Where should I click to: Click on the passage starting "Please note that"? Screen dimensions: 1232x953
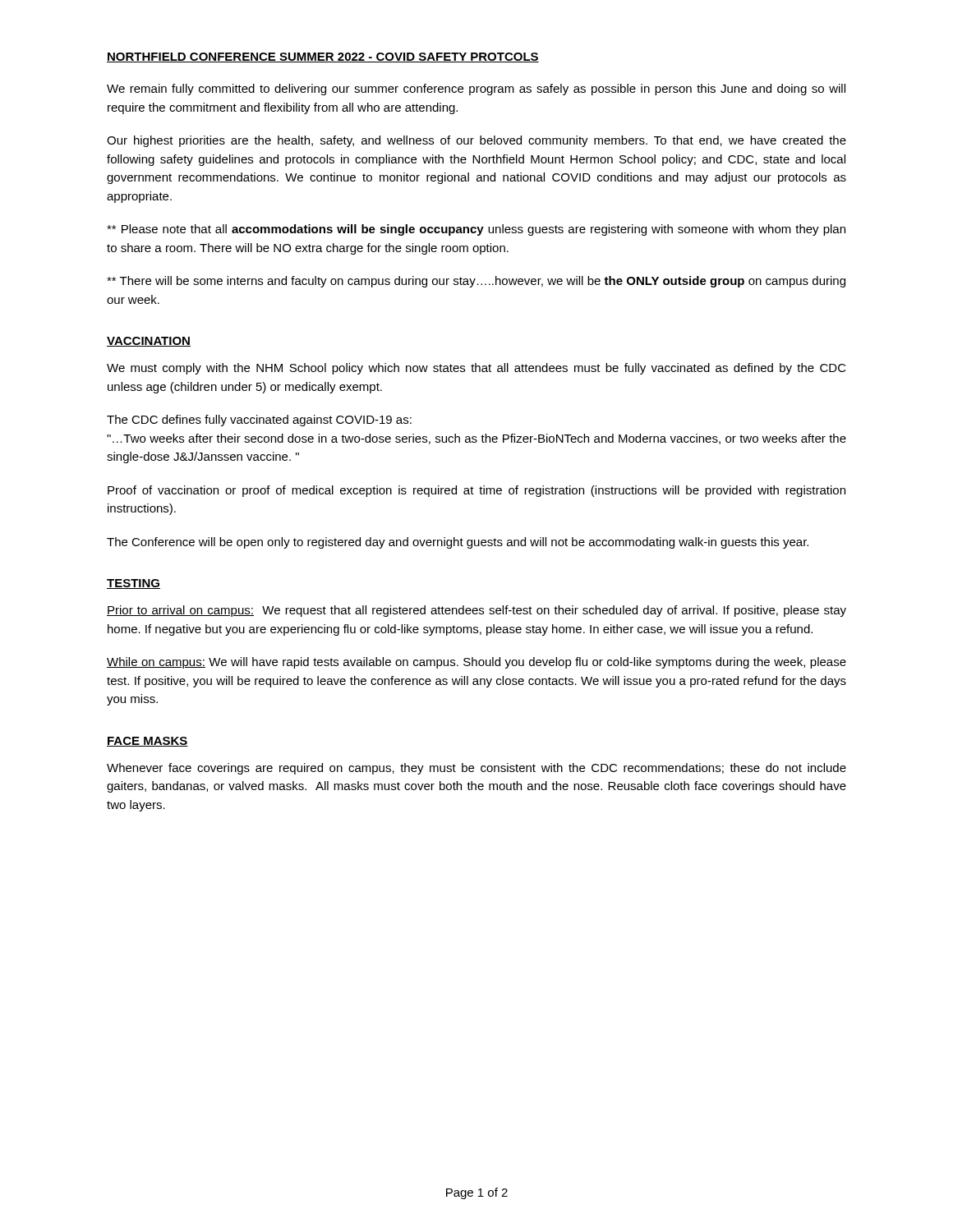point(476,238)
